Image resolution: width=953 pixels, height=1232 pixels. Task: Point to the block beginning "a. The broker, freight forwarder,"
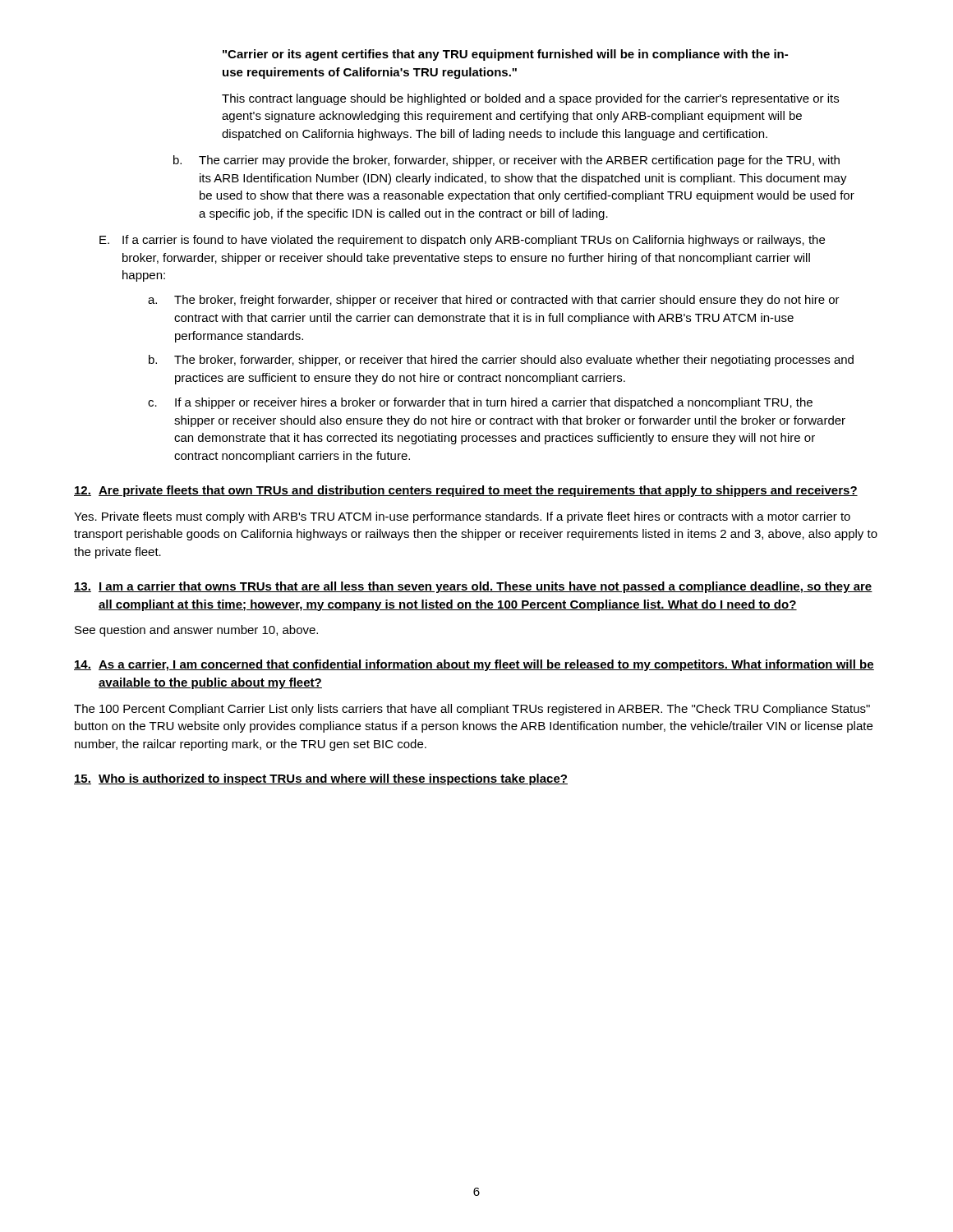point(501,318)
